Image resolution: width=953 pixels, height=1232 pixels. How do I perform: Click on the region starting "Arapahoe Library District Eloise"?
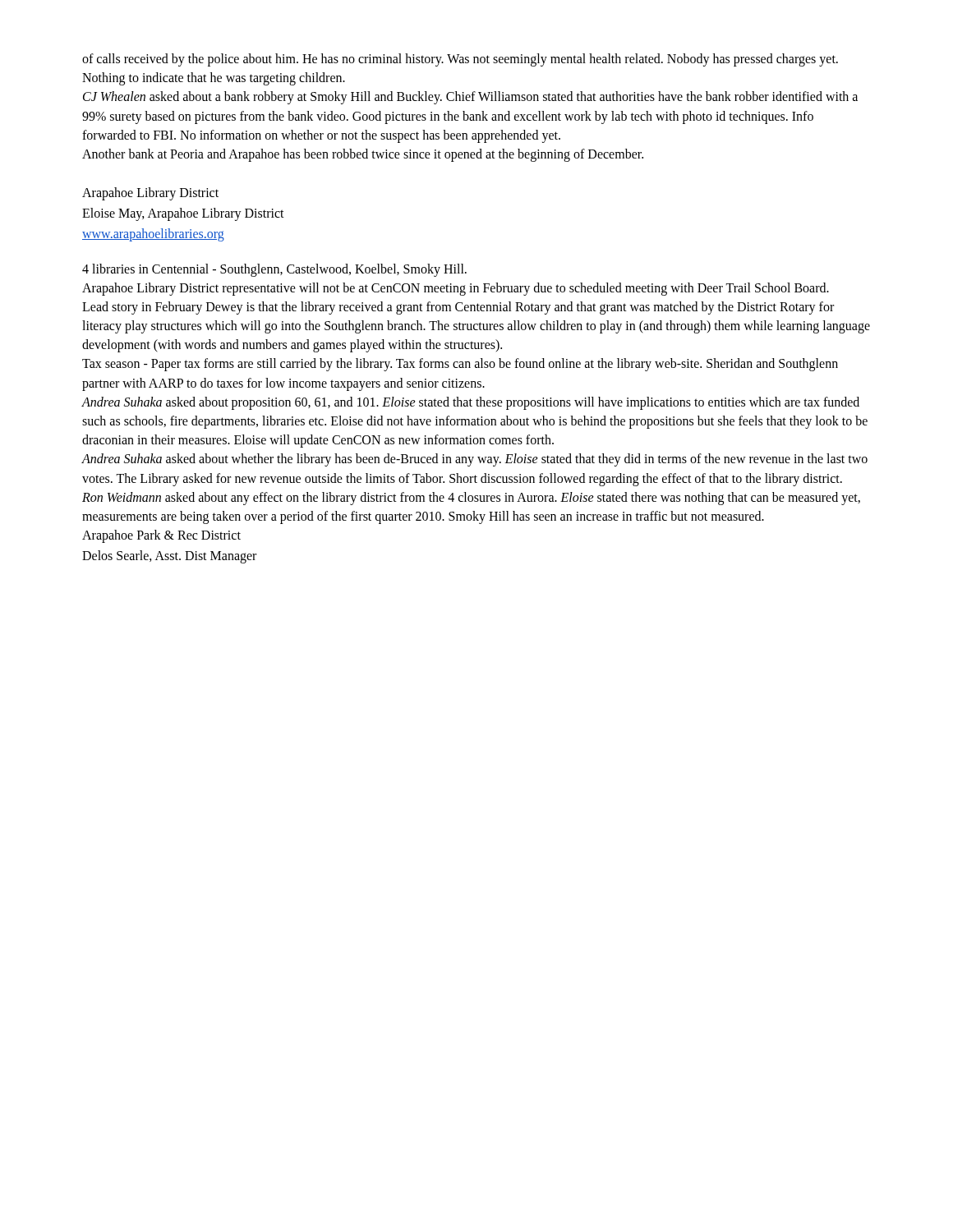pos(183,213)
